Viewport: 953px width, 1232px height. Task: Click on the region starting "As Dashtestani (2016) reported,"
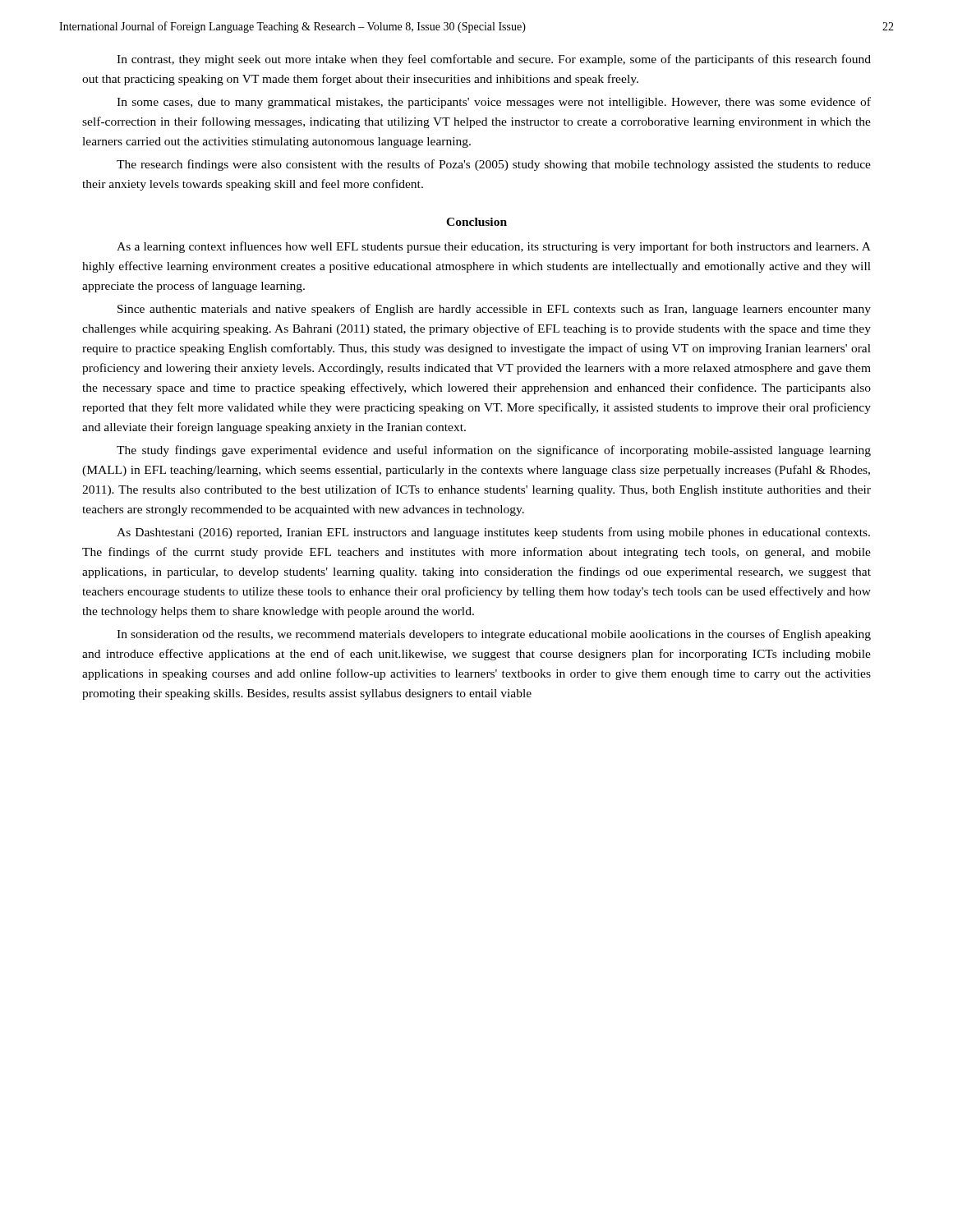pyautogui.click(x=476, y=572)
